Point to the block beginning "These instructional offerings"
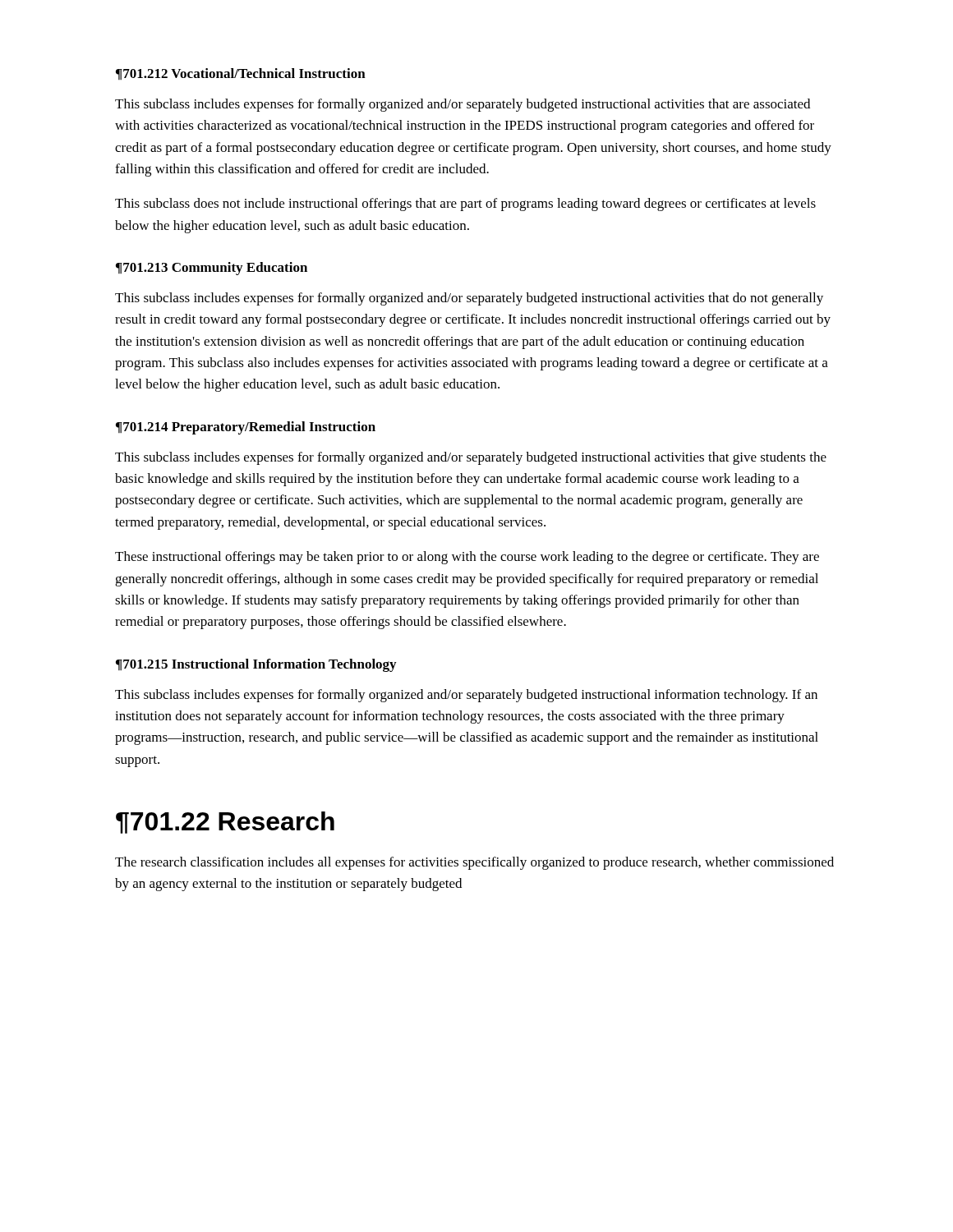The width and height of the screenshot is (953, 1232). [x=467, y=589]
